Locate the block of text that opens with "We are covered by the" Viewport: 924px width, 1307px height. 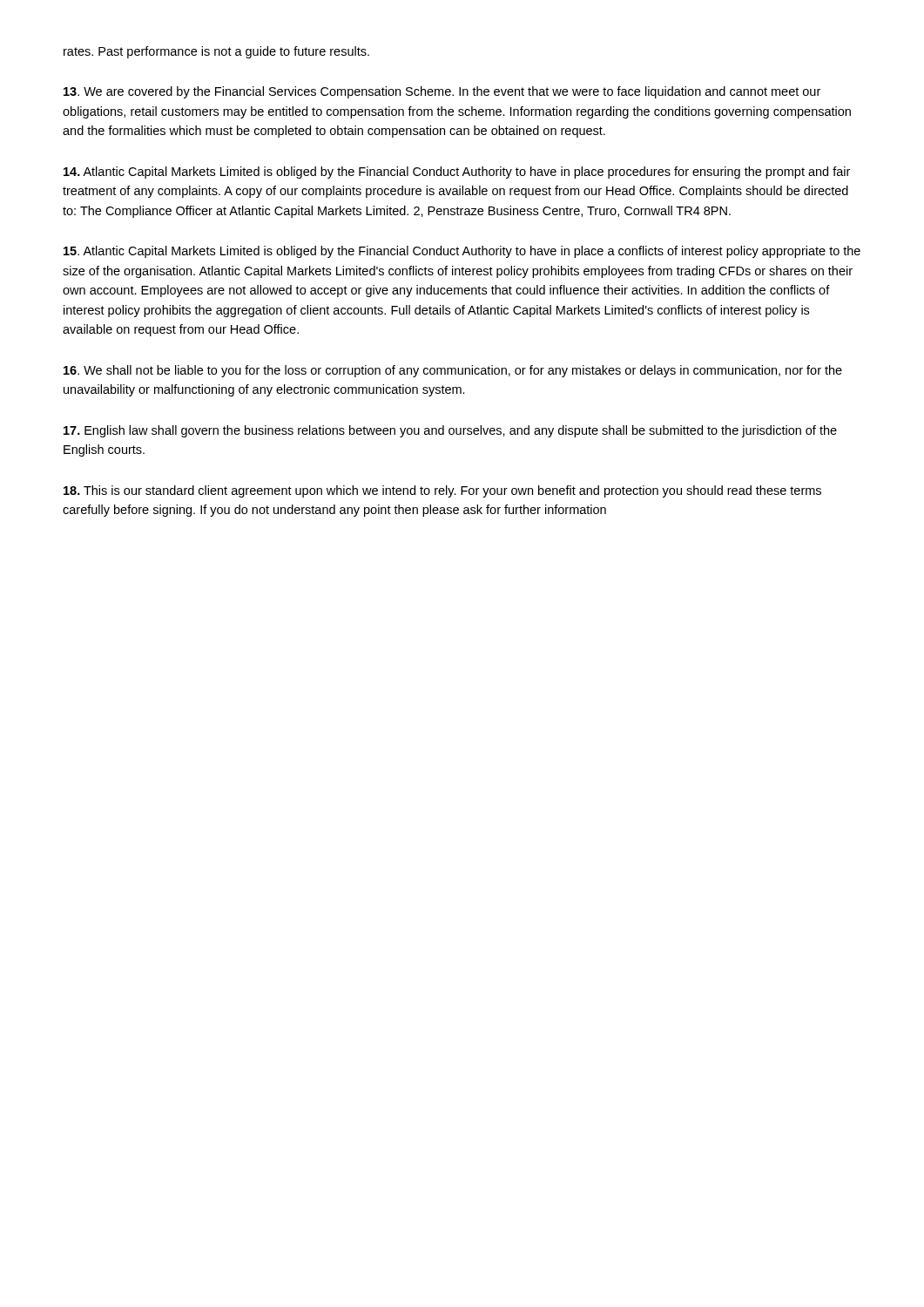point(457,111)
